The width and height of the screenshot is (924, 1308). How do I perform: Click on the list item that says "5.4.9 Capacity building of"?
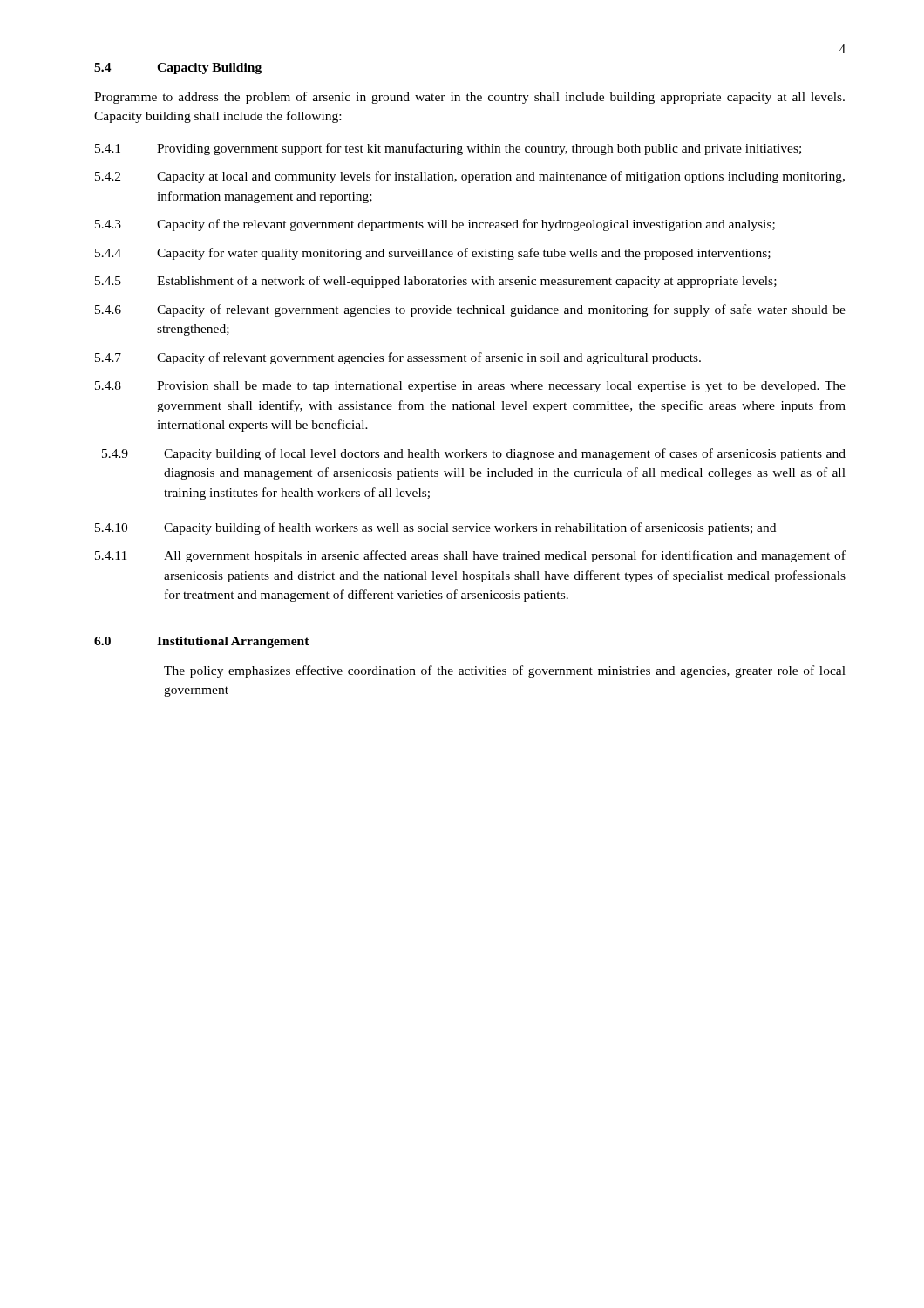coord(470,473)
